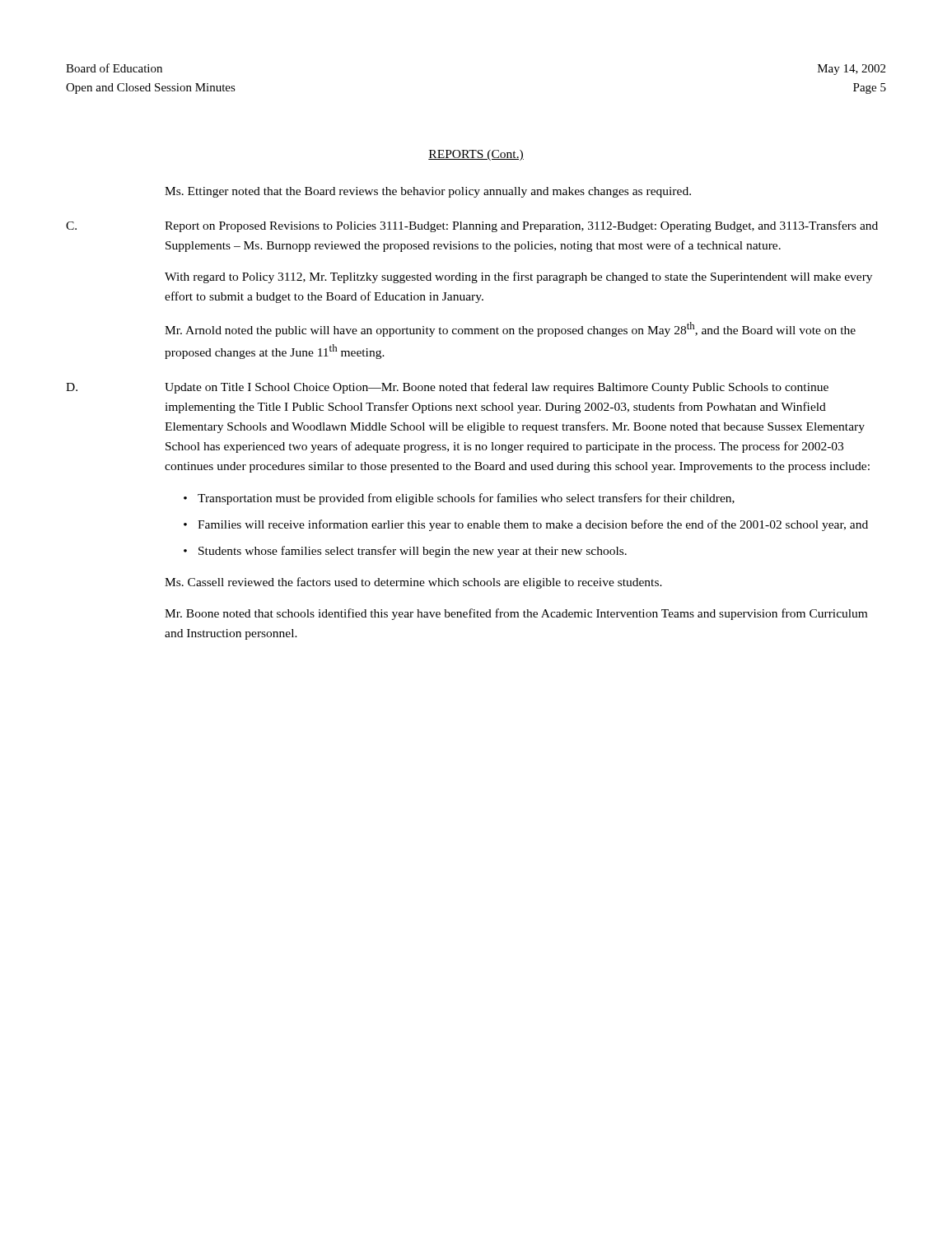Select the region starting "REPORTS (Cont.)"
Screen dimensions: 1235x952
476,154
